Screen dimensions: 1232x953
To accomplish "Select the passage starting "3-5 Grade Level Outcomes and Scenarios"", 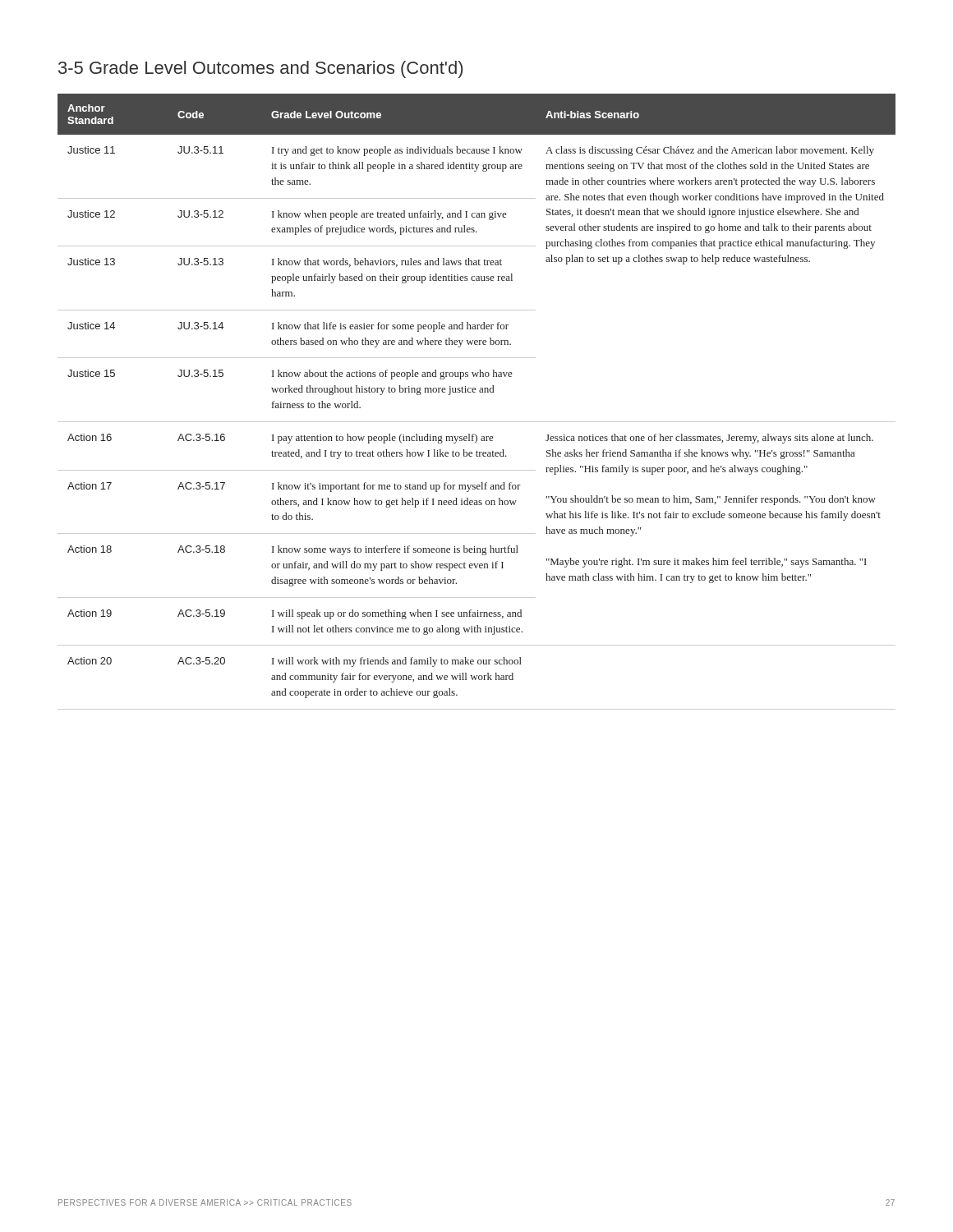I will [261, 68].
